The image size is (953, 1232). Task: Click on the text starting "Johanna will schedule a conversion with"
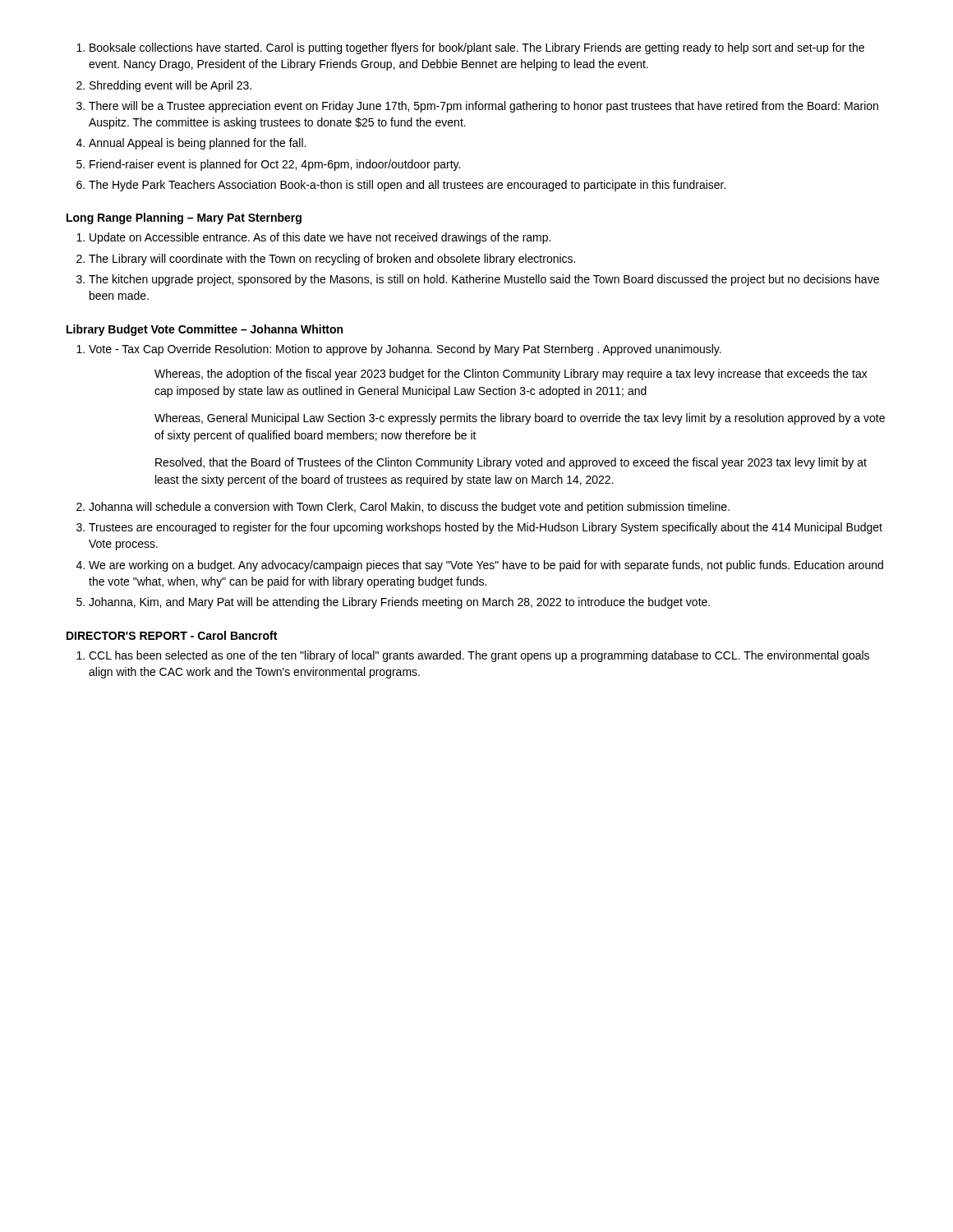coord(410,507)
